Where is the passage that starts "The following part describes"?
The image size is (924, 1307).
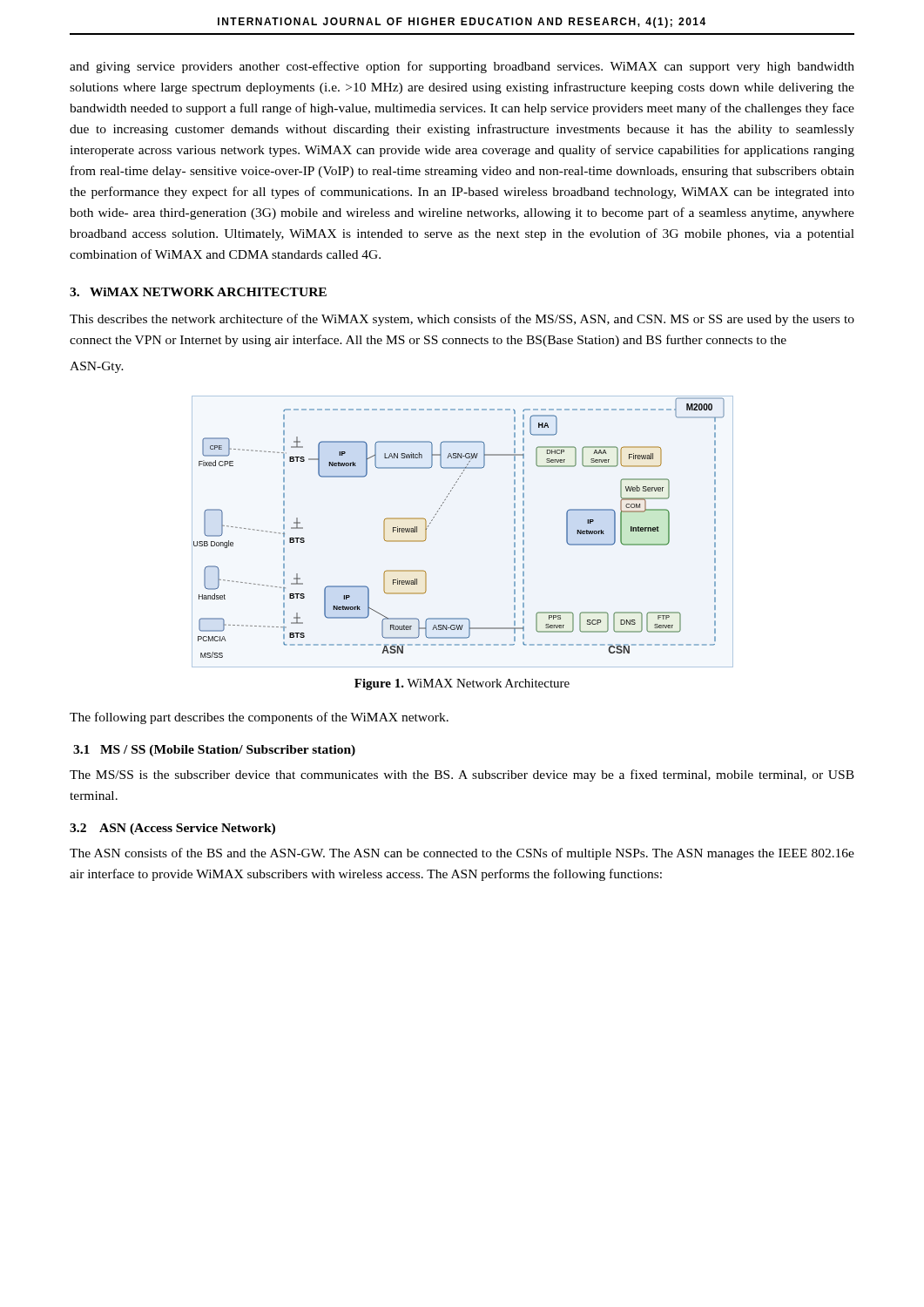coord(259,718)
